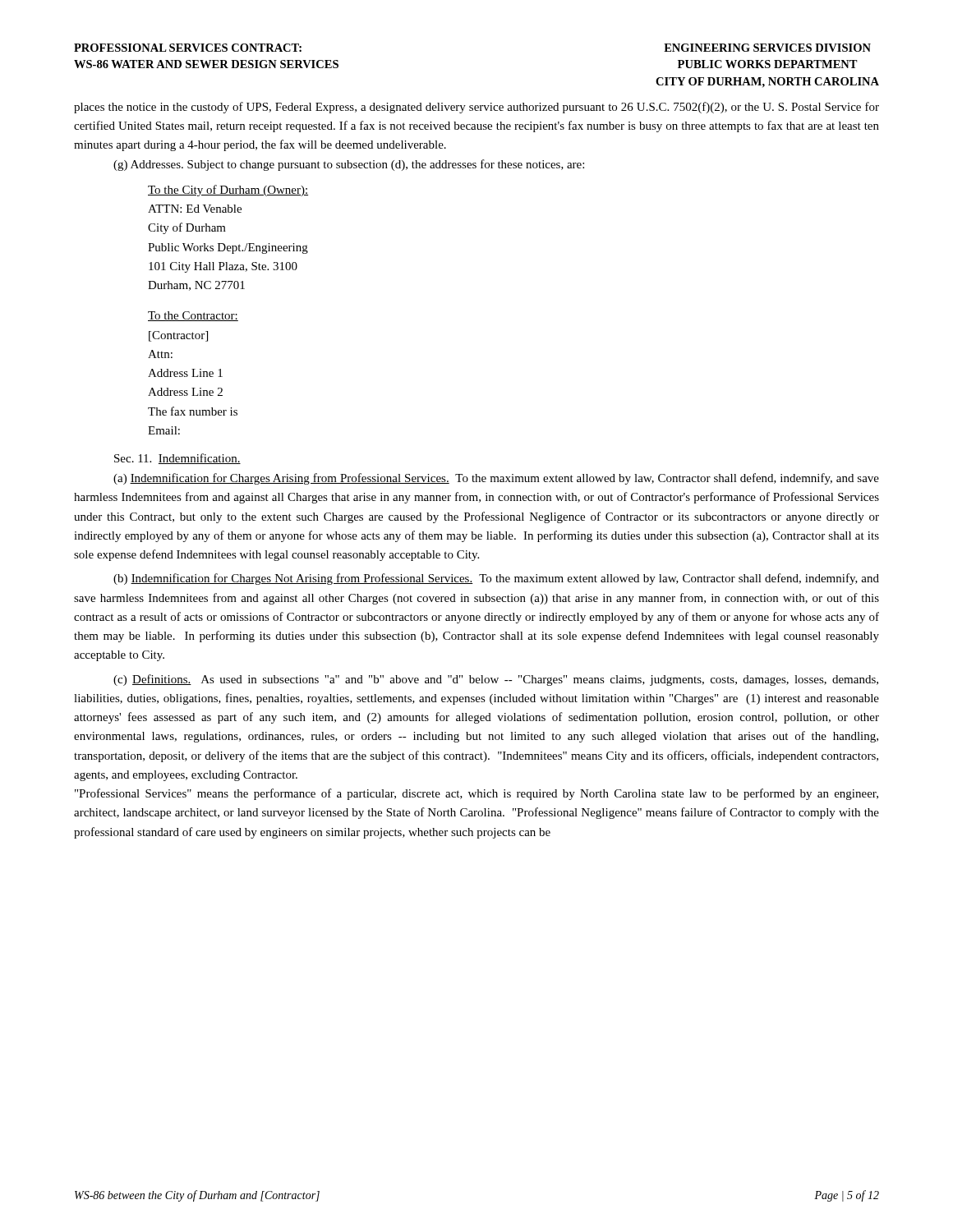The width and height of the screenshot is (953, 1232).
Task: Select the region starting "Sec. 11. Indemnification."
Action: point(177,458)
